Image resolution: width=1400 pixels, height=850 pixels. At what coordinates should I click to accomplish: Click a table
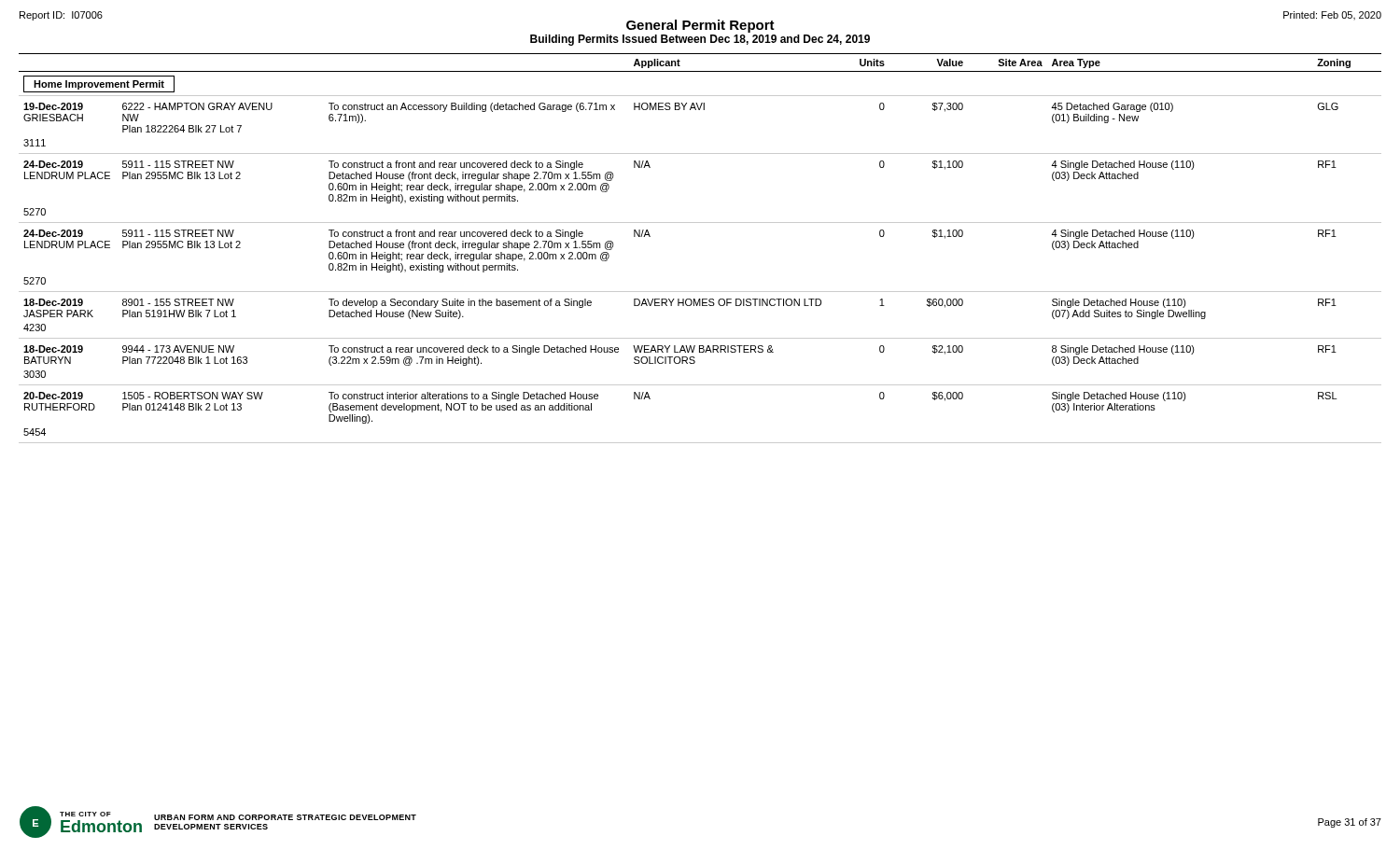[x=700, y=248]
